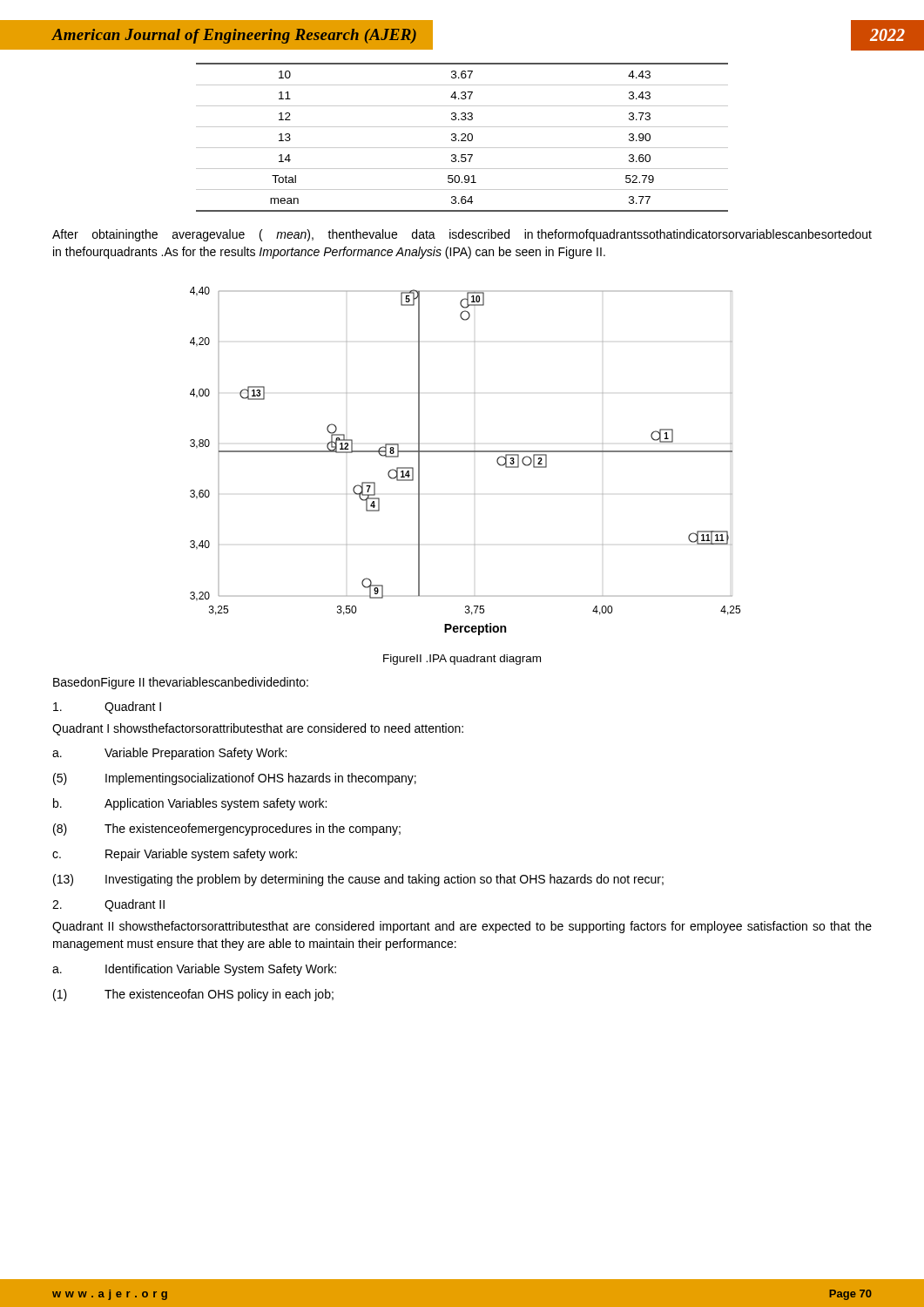Find the block on this page that starts "Quadrant II showsthefactorsorattributesthat are considered important"

pos(462,935)
